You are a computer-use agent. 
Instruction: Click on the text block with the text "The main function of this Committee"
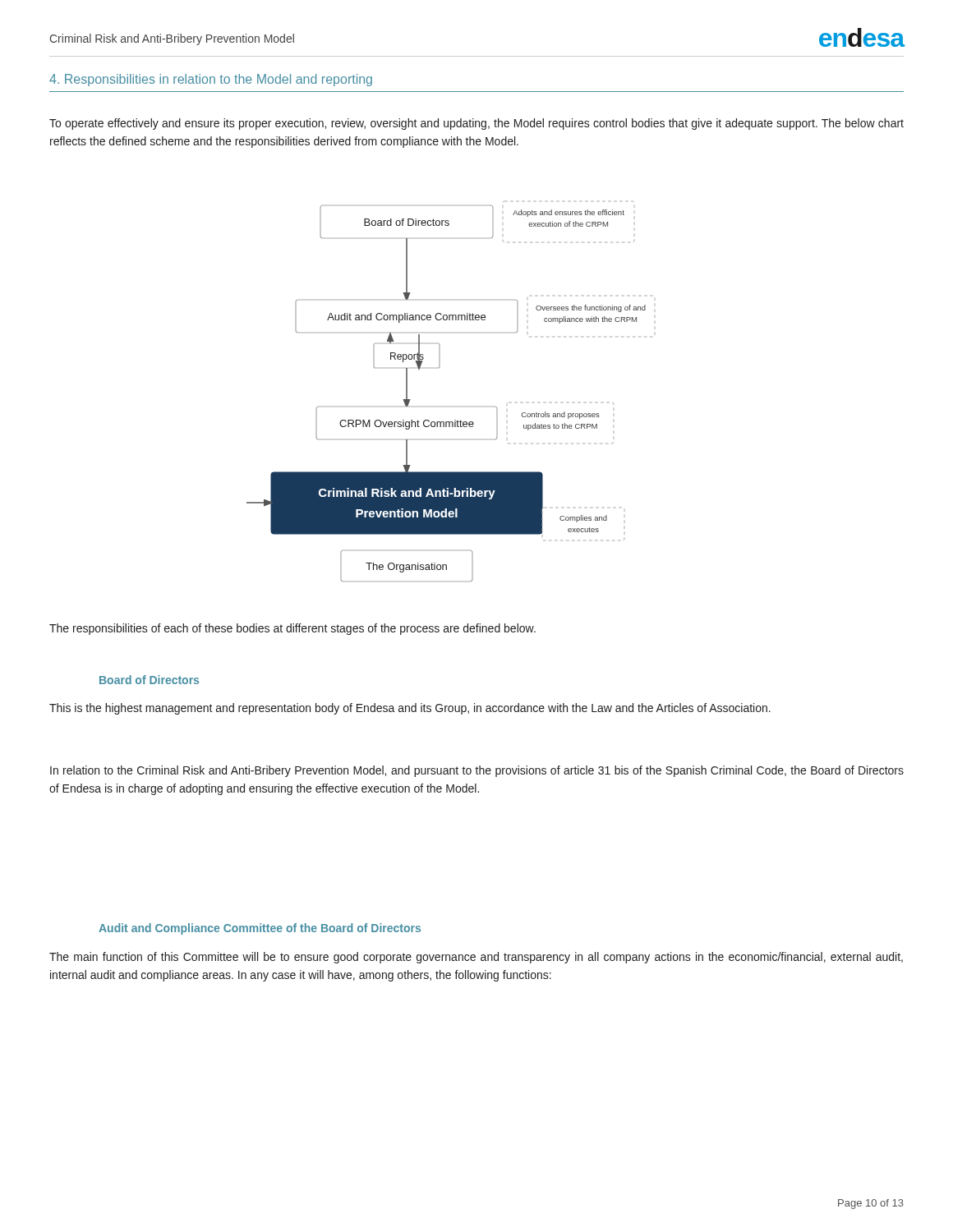pyautogui.click(x=476, y=966)
